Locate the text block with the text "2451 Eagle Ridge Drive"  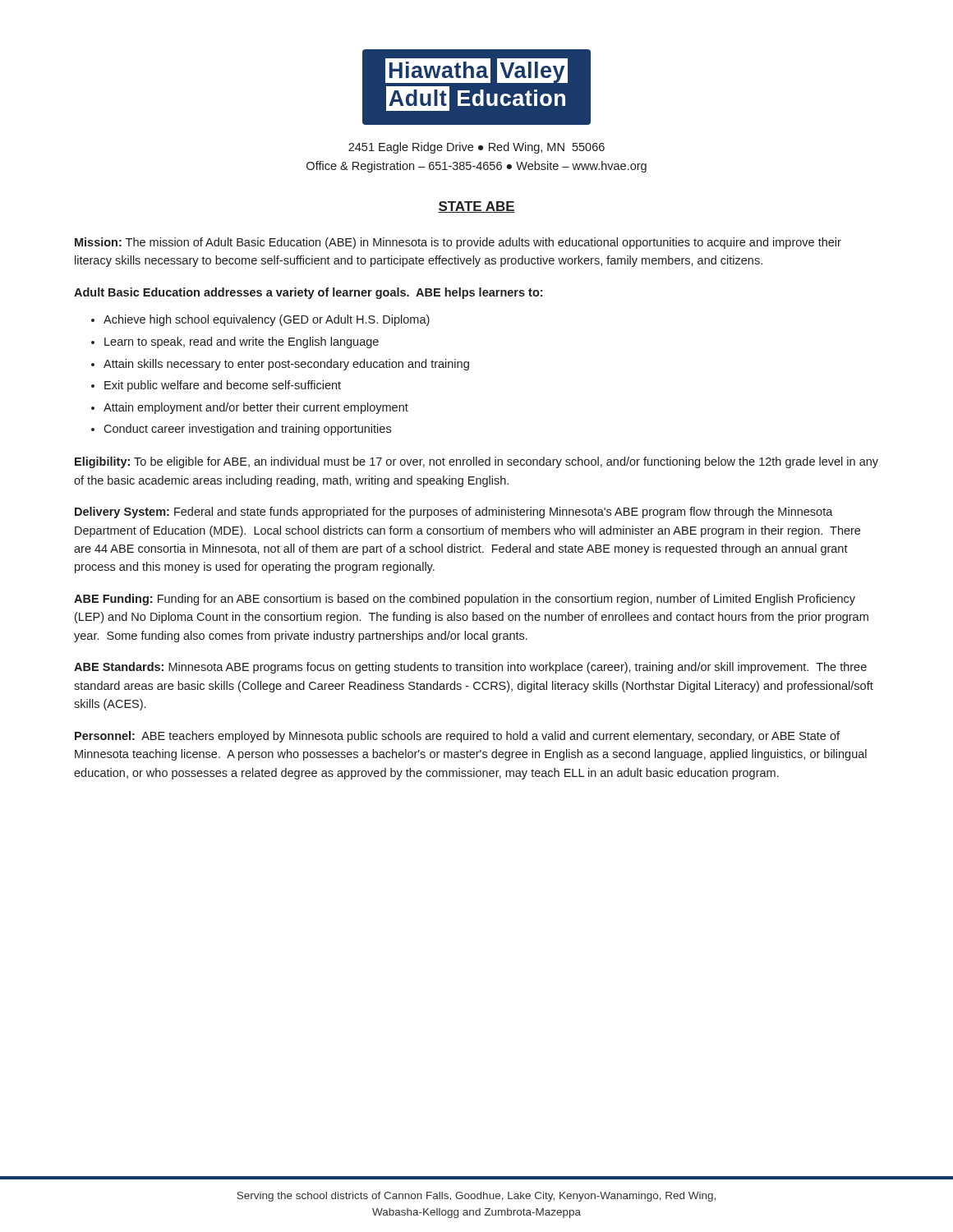(x=476, y=156)
